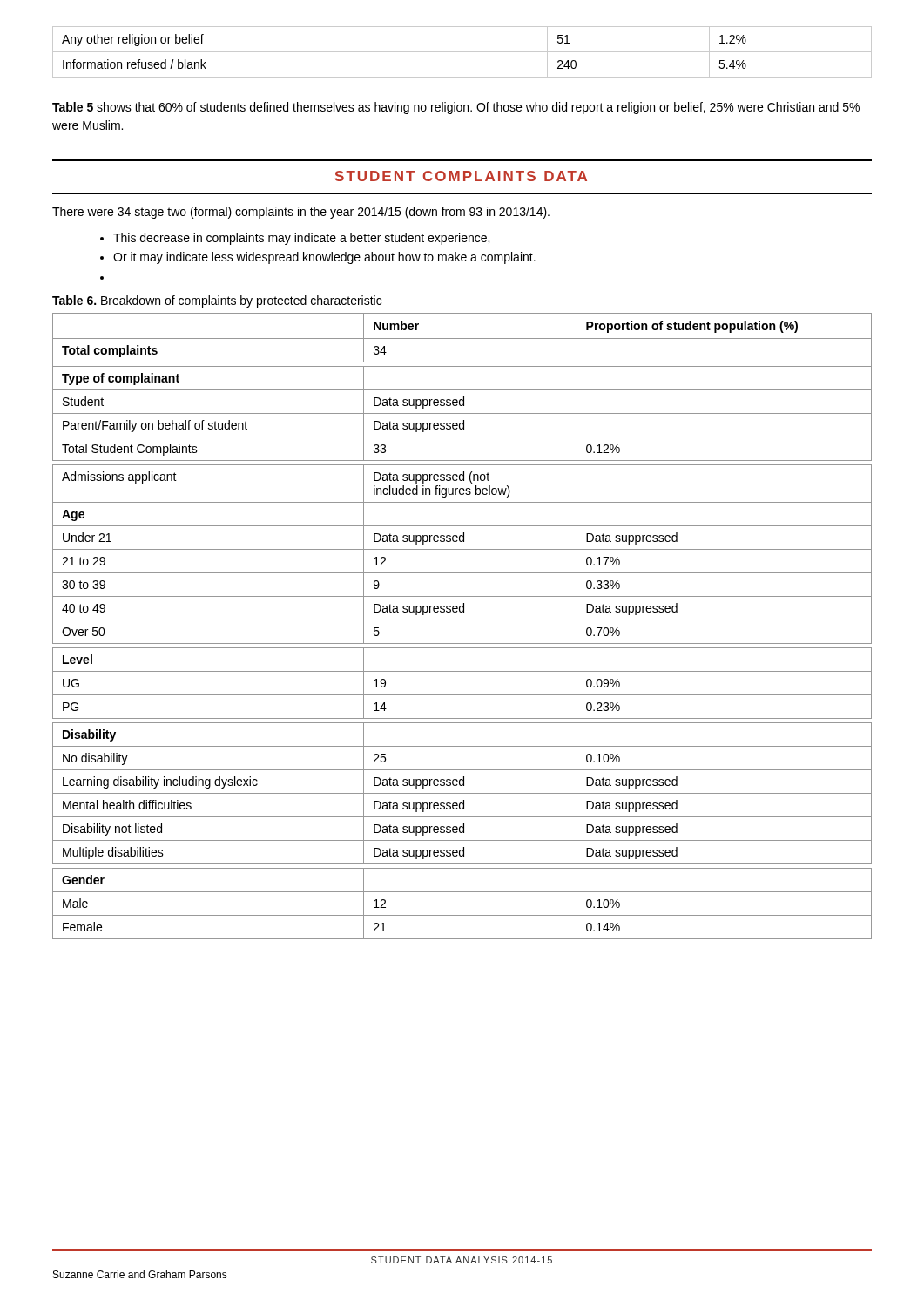Locate the list item with the text "This decrease in"

tap(302, 238)
